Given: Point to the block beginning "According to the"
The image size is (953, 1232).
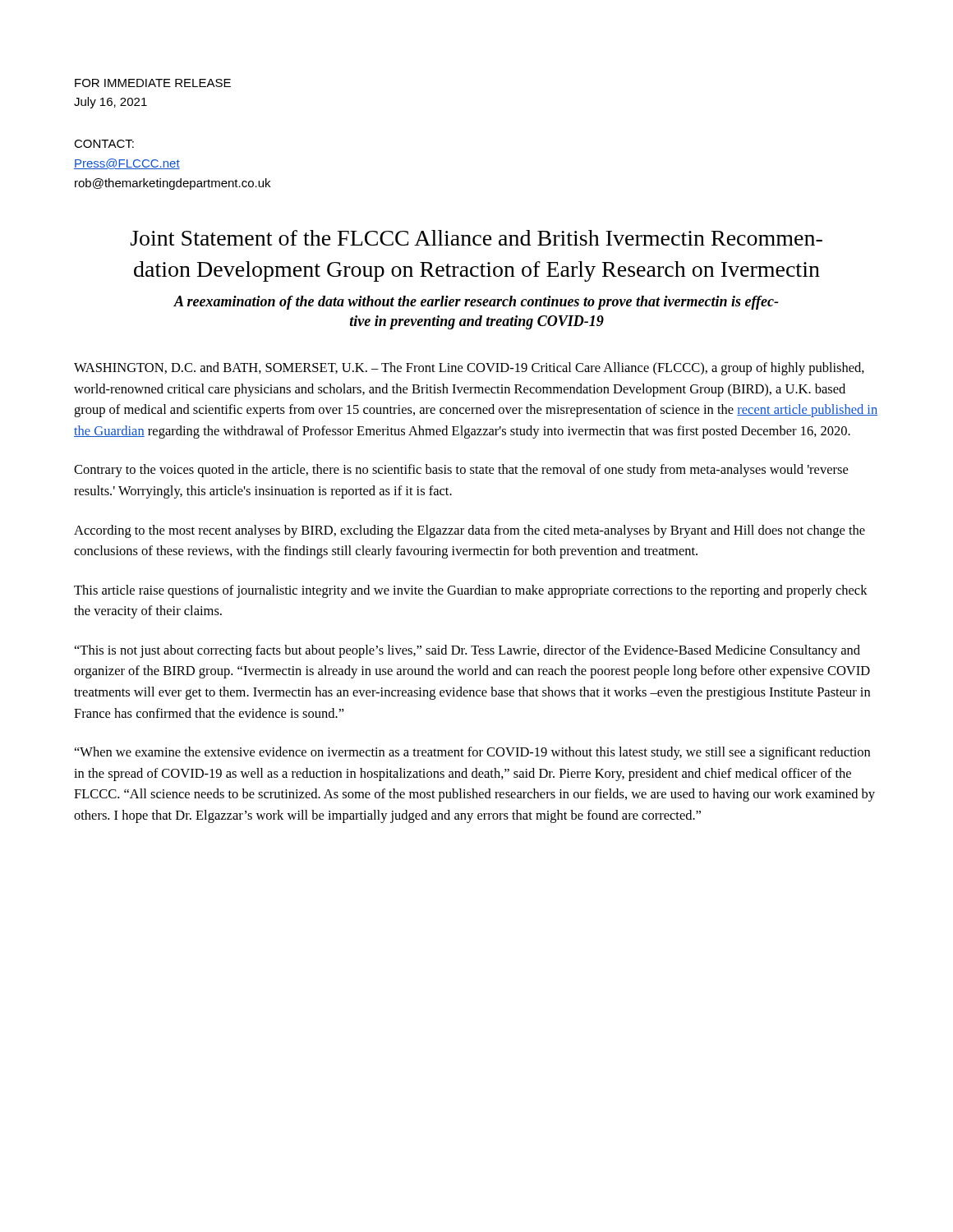Looking at the screenshot, I should [470, 540].
